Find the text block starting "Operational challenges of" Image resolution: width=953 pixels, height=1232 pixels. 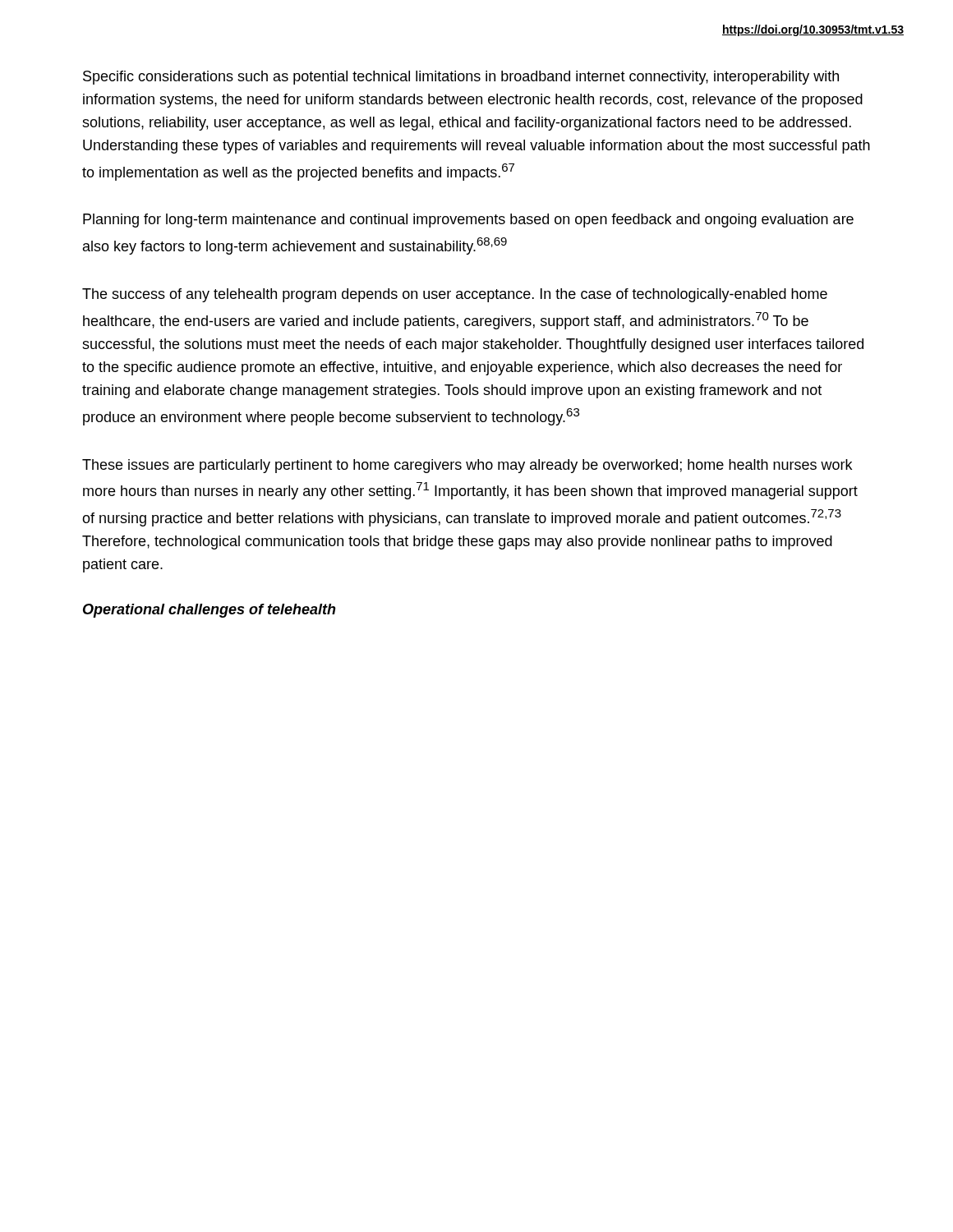pos(209,609)
